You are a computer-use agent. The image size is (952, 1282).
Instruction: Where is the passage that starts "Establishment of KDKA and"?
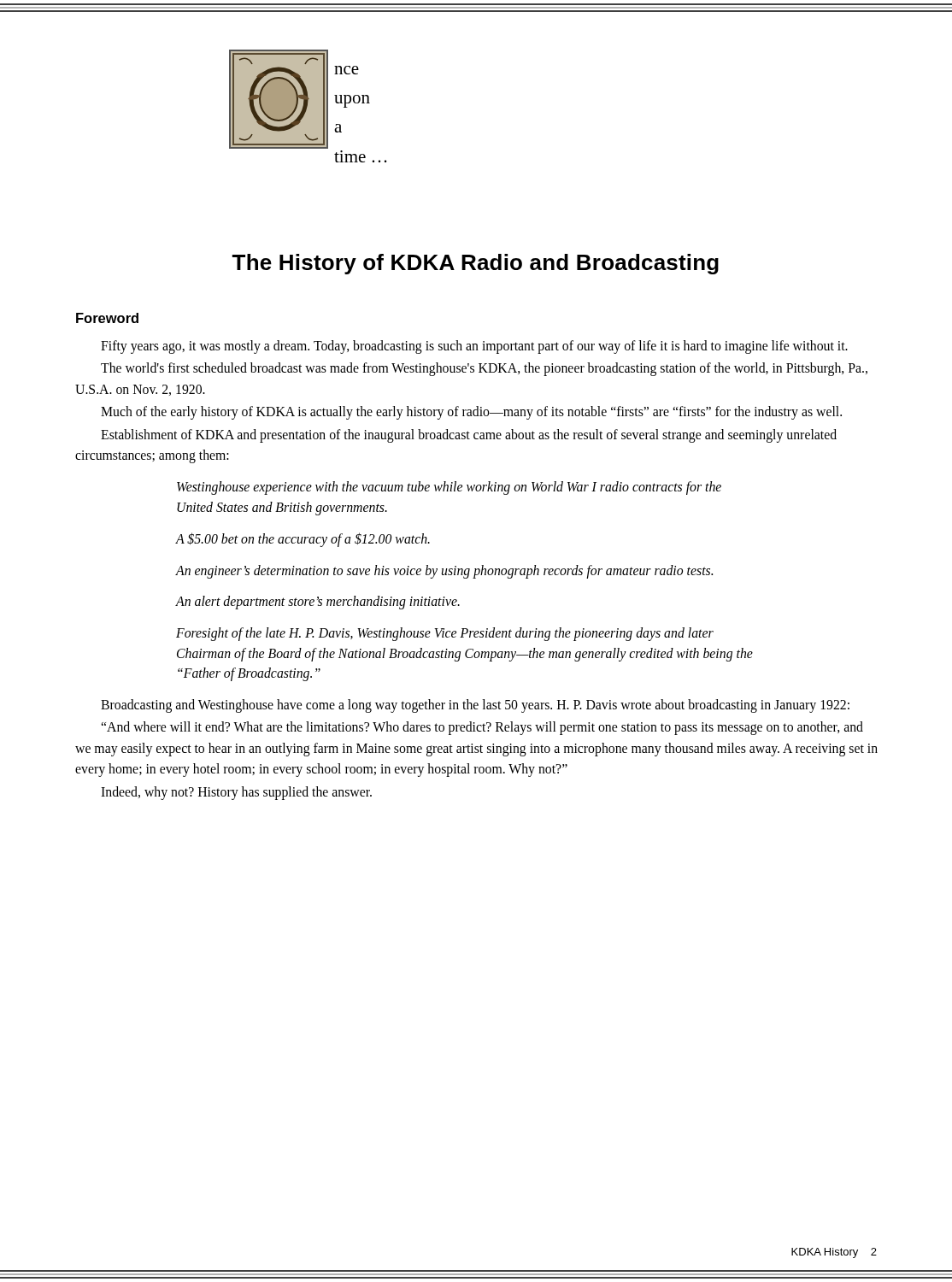(x=456, y=445)
